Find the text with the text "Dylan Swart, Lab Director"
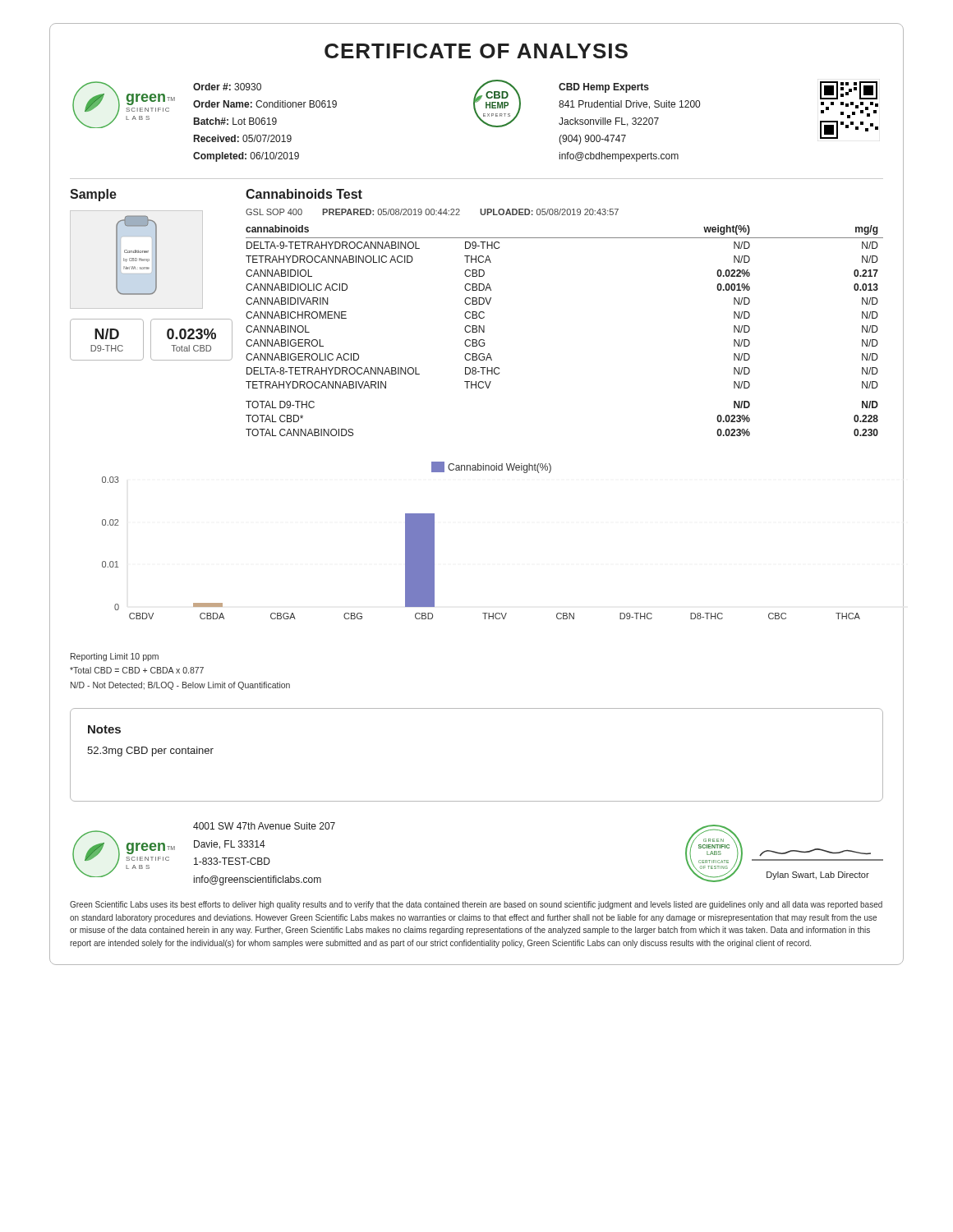Image resolution: width=953 pixels, height=1232 pixels. (x=817, y=854)
